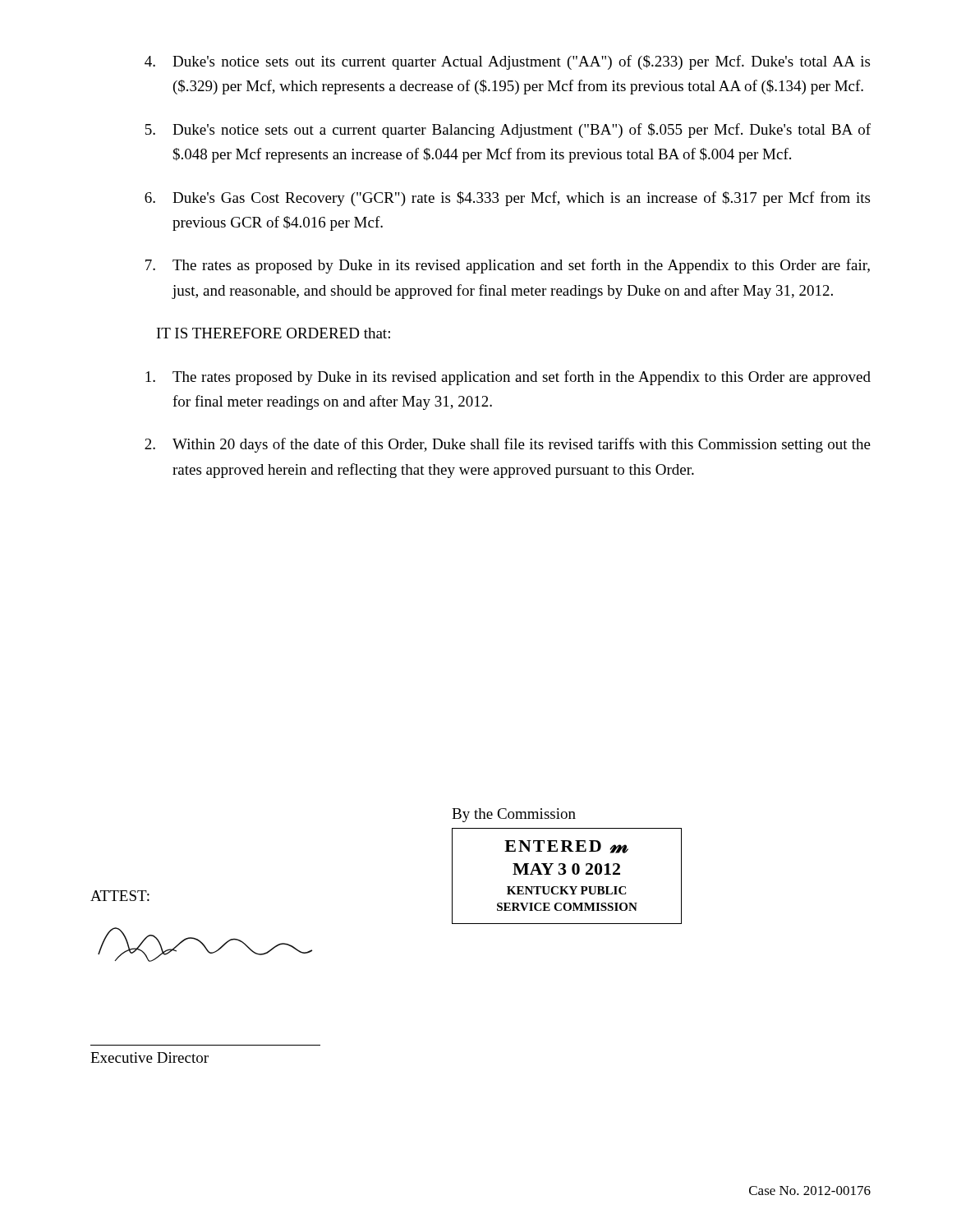Find the list item with the text "5. Duke's notice sets out a current"
Viewport: 961px width, 1232px height.
pyautogui.click(x=480, y=142)
